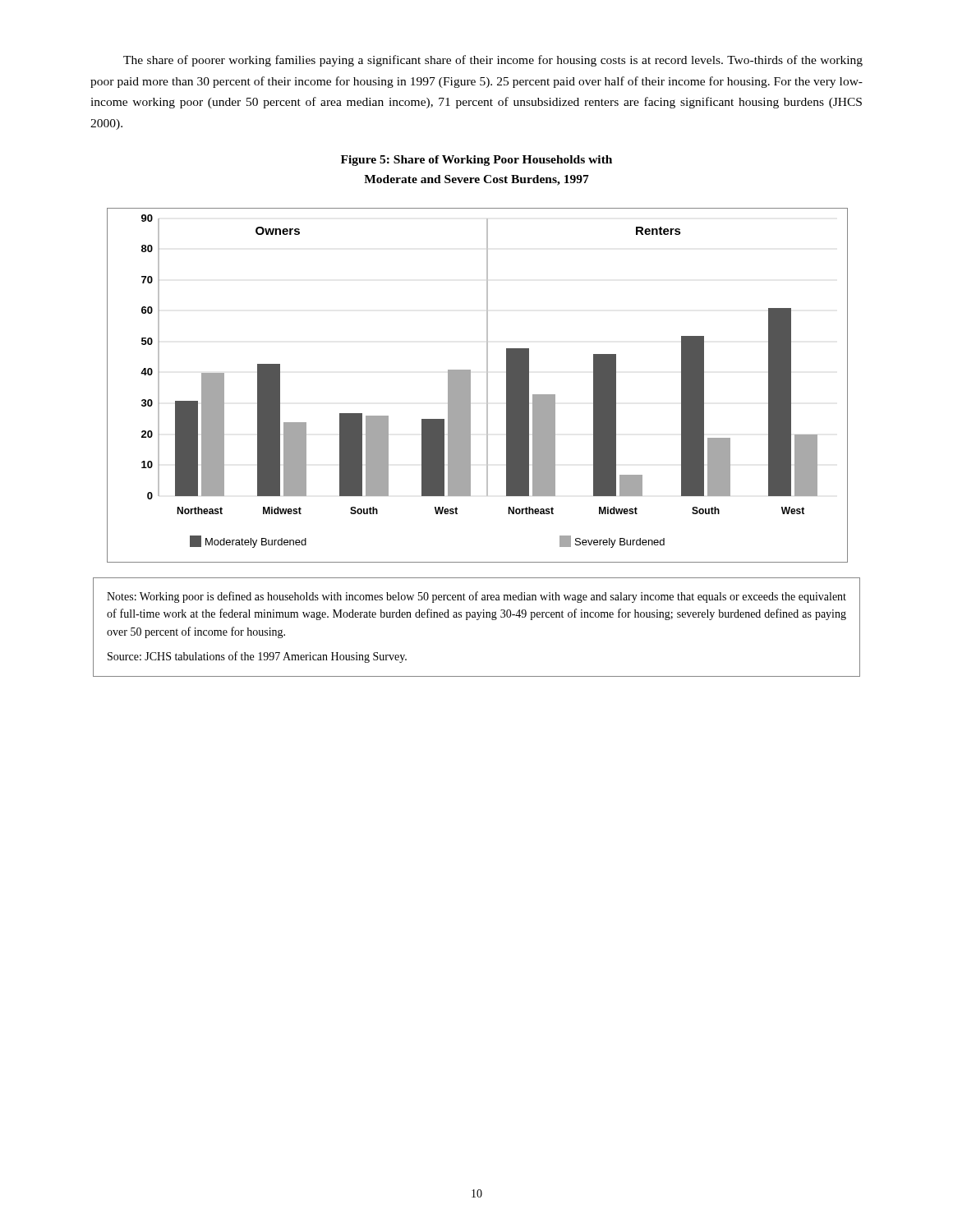Locate the text block with the text "The share of poorer working families paying a"
This screenshot has height=1232, width=953.
tap(476, 91)
